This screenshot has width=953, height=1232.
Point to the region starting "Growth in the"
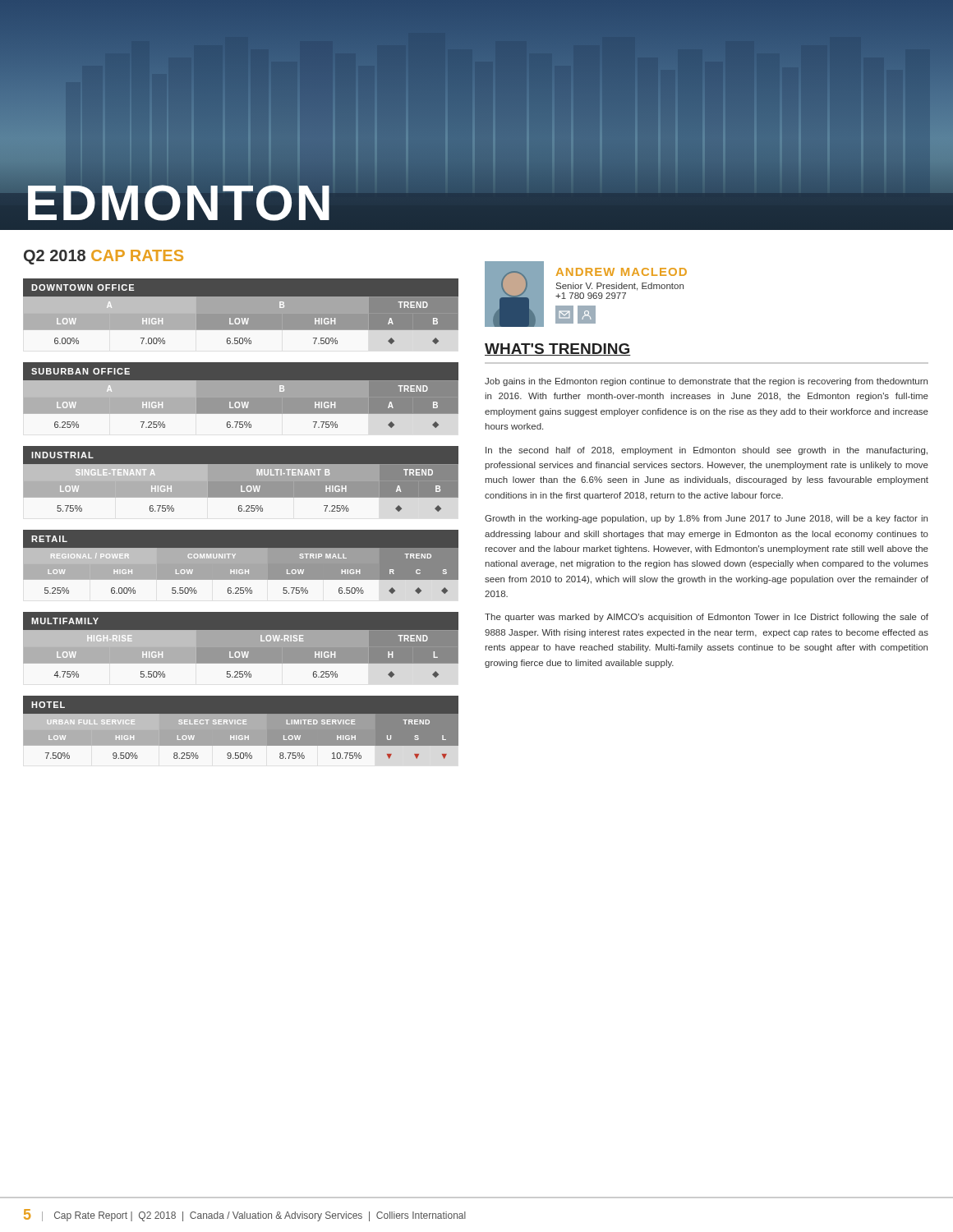tap(707, 556)
